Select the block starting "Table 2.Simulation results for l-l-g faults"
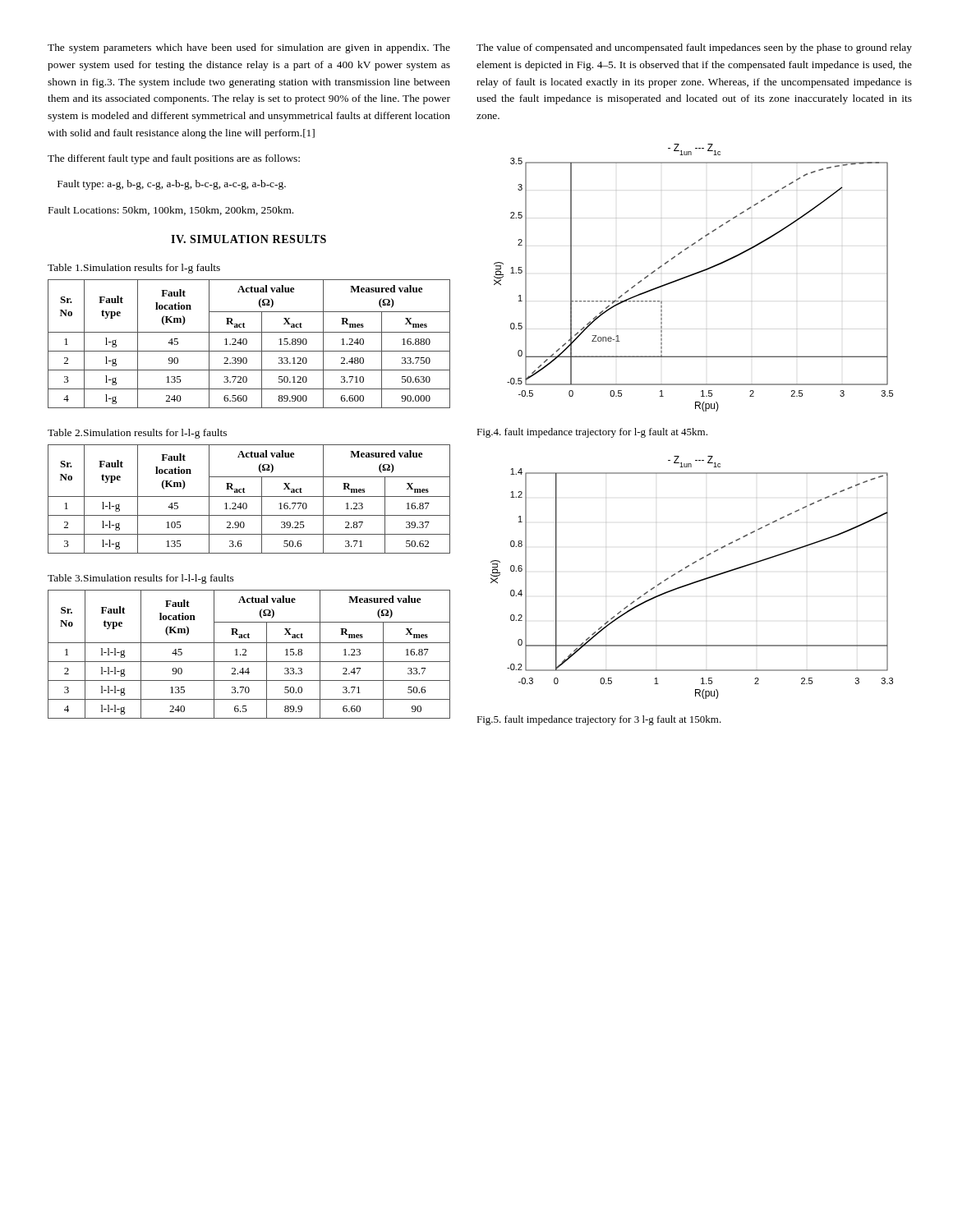The height and width of the screenshot is (1232, 953). click(x=137, y=432)
